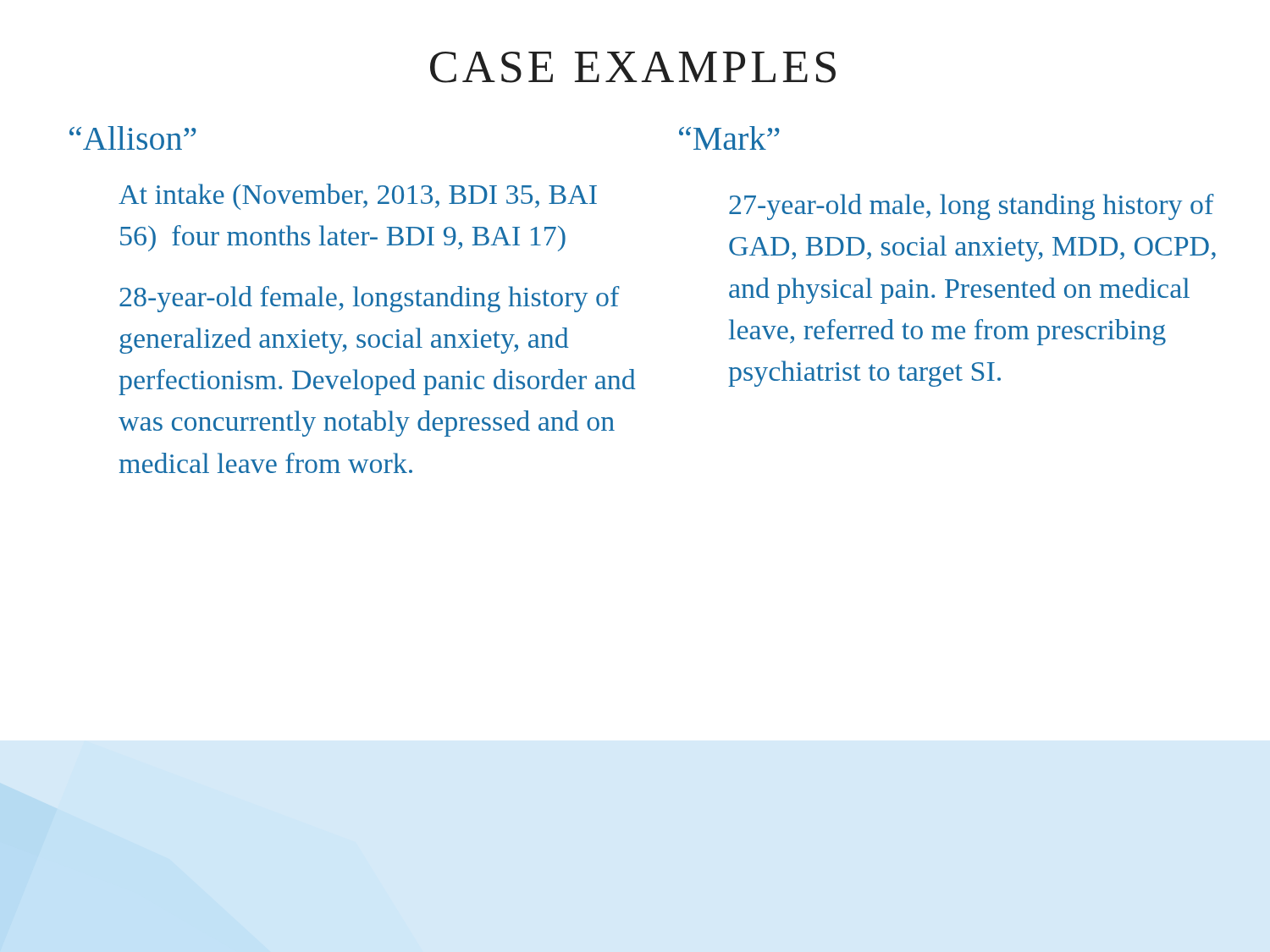
Task: Locate the block of text that opens with "At intake (November,"
Action: click(x=358, y=215)
